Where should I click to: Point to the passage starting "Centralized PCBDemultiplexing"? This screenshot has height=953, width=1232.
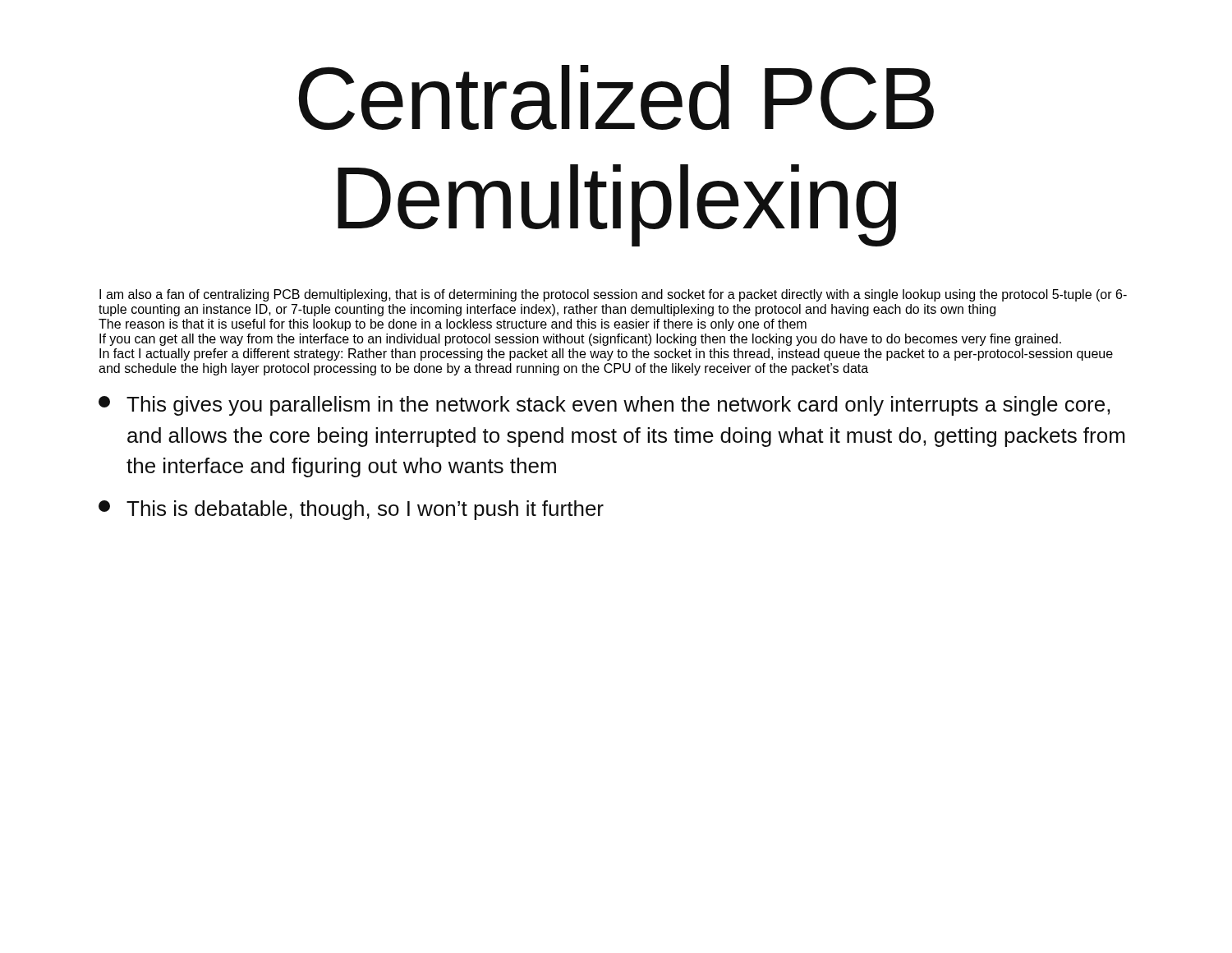616,149
